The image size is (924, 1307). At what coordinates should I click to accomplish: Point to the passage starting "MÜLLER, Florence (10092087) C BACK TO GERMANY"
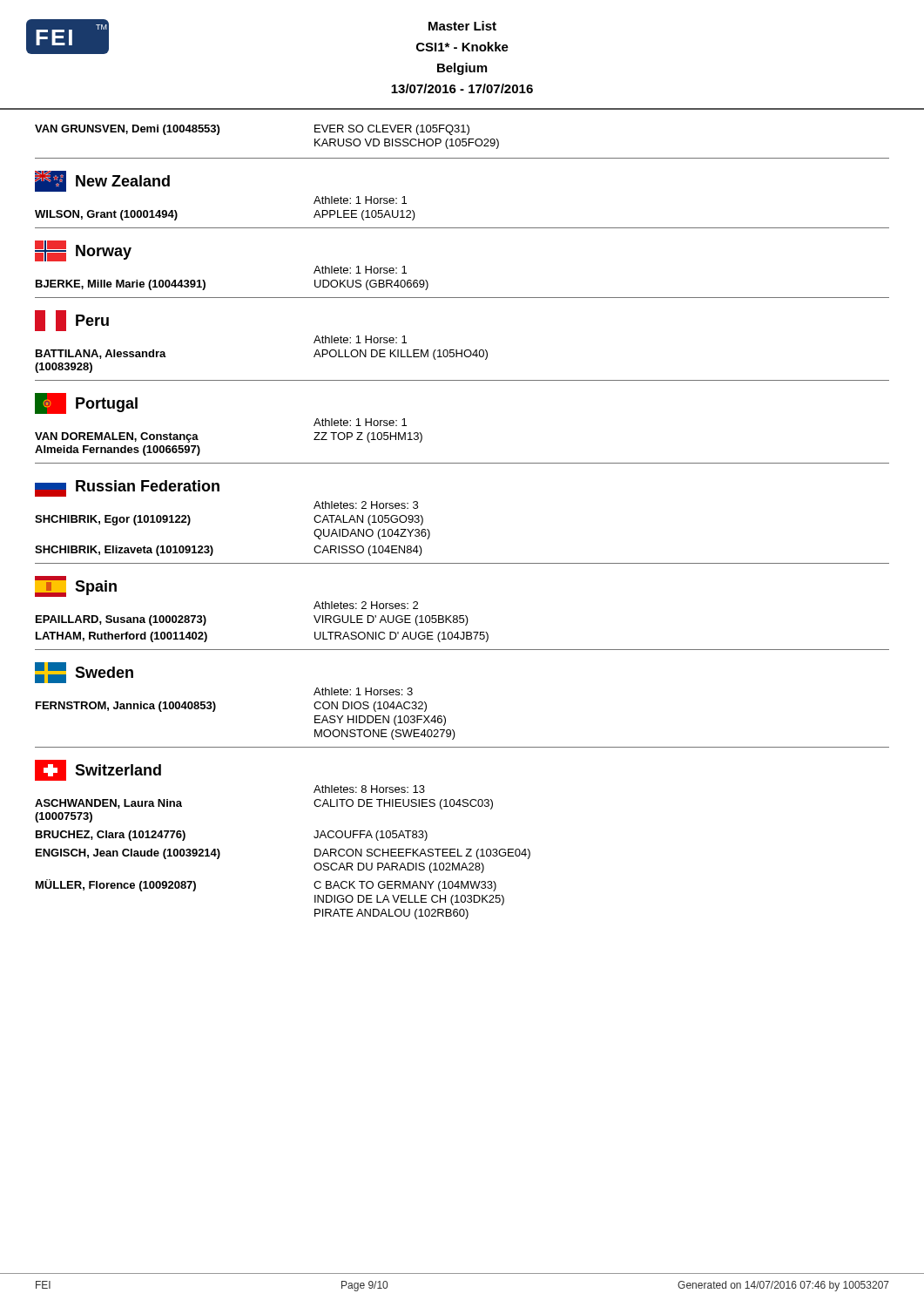[x=462, y=899]
